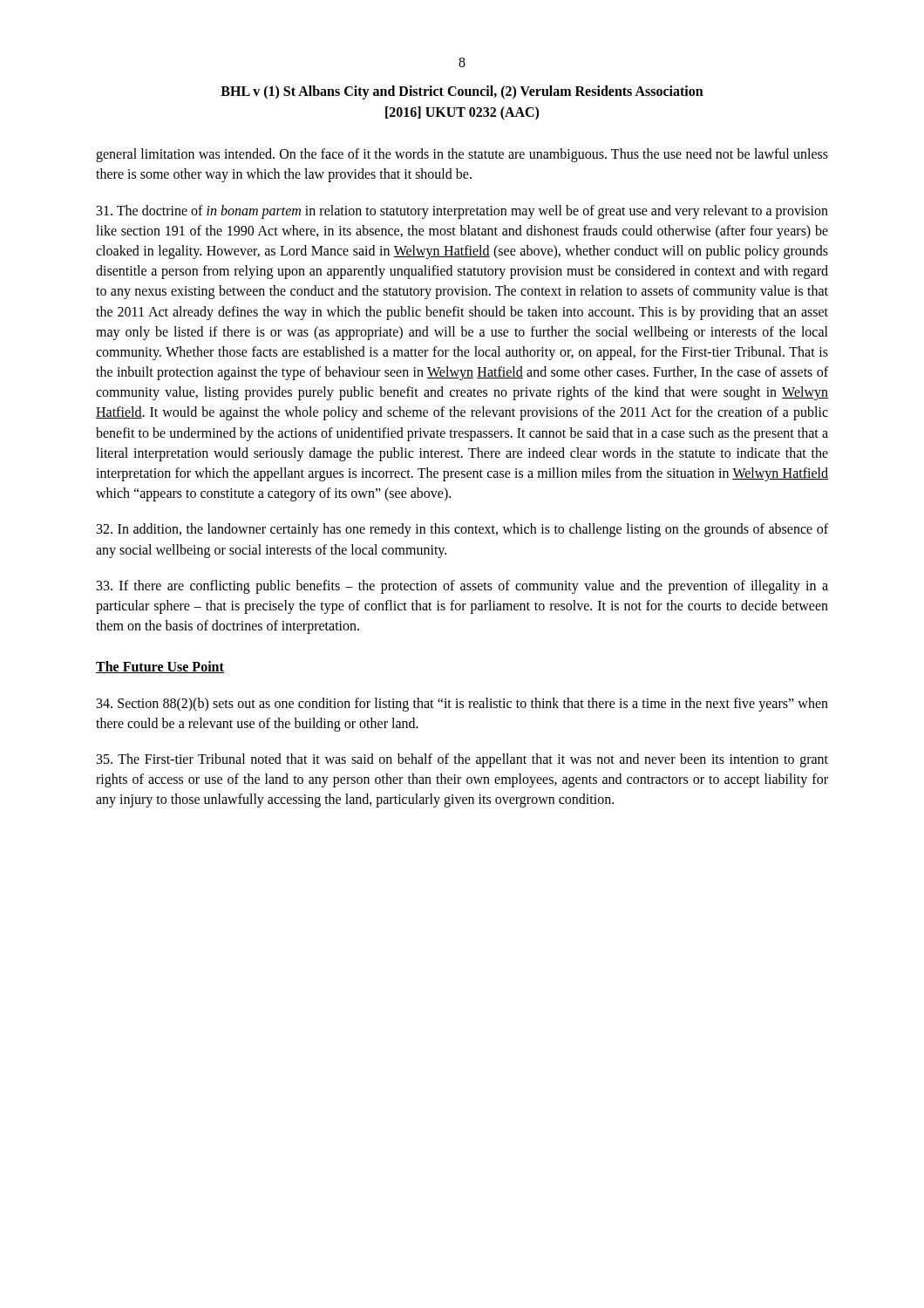Select the text block that reads "The doctrine of in"

[462, 352]
